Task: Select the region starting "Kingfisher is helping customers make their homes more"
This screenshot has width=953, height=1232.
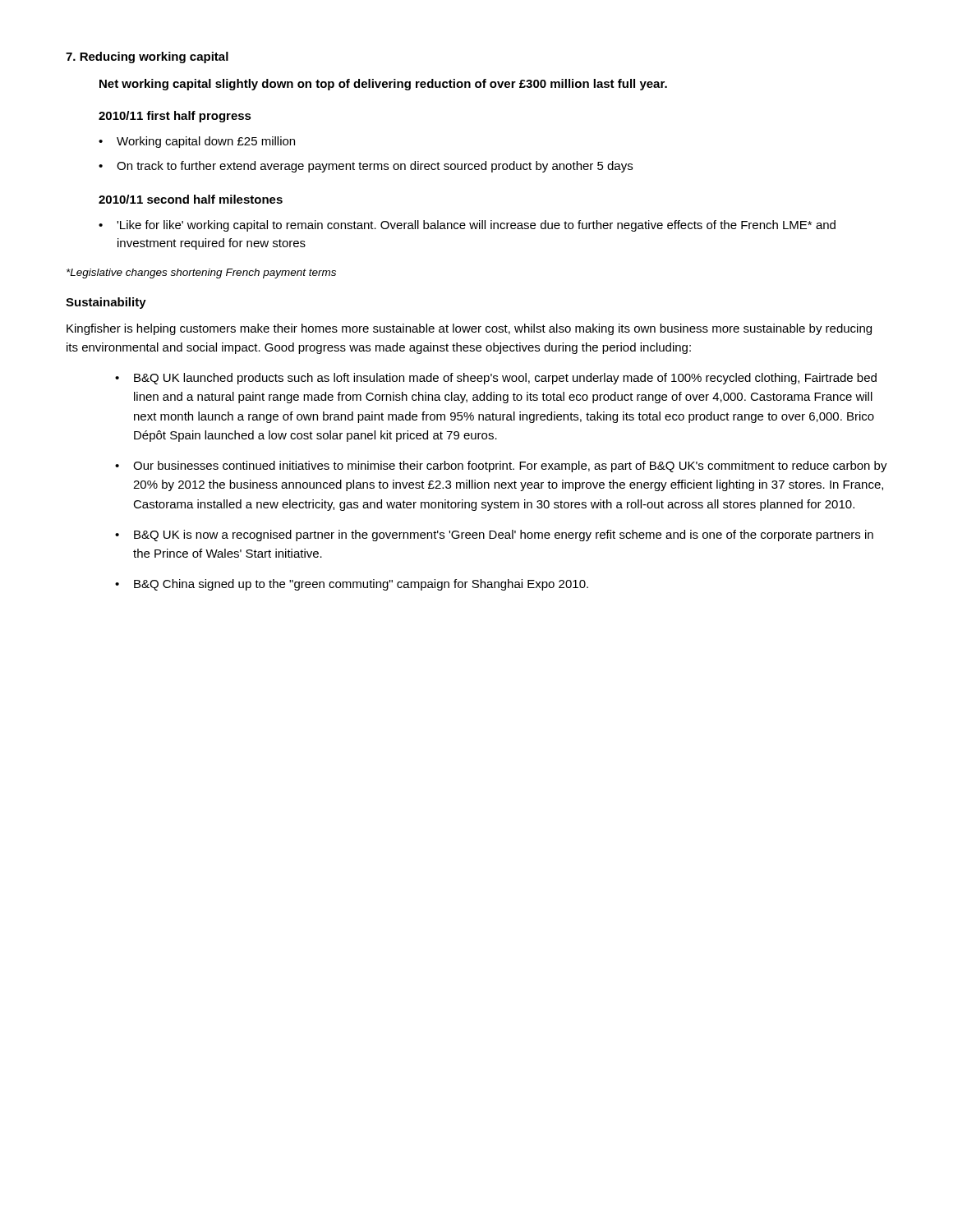Action: 469,337
